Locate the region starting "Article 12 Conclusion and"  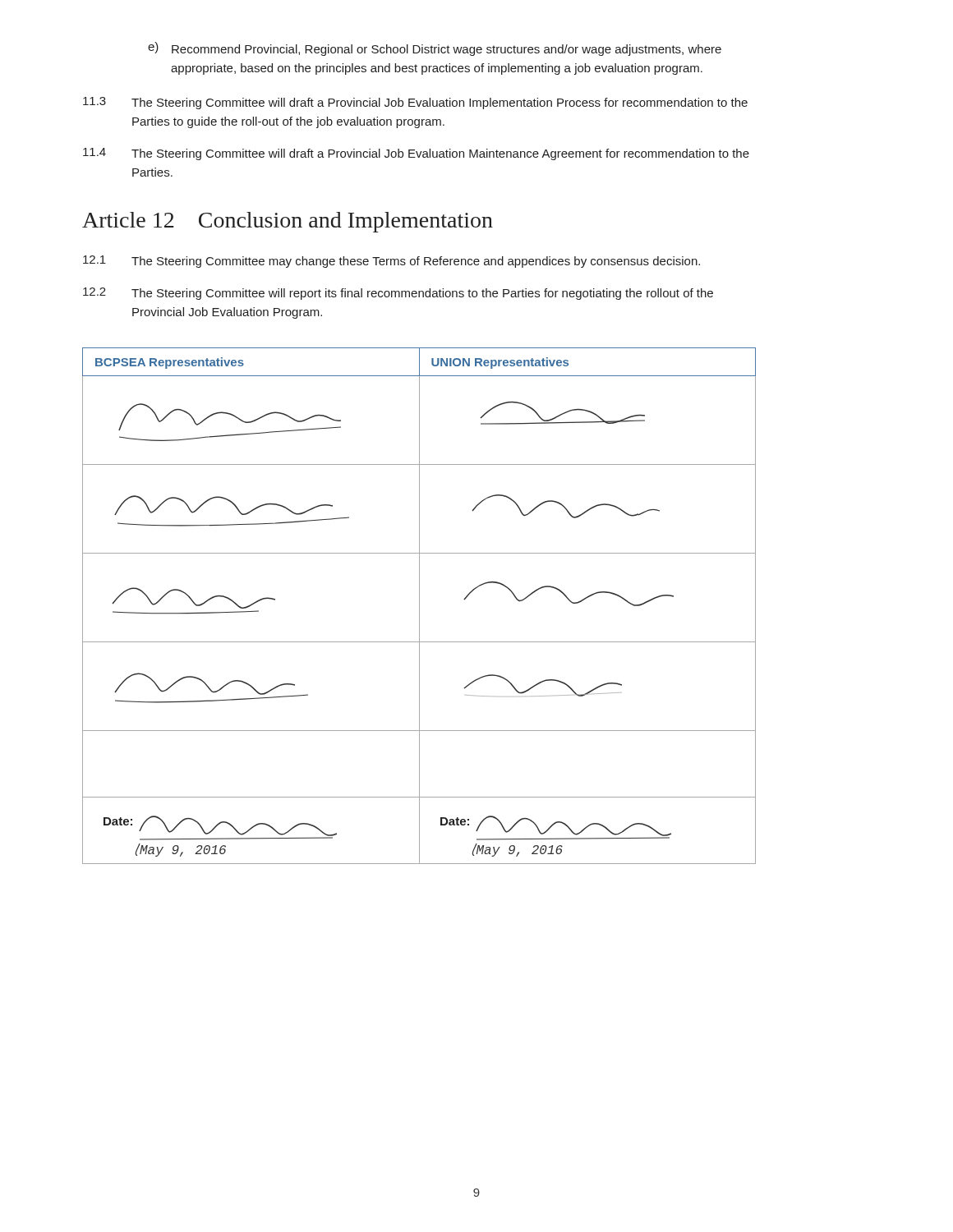288,219
